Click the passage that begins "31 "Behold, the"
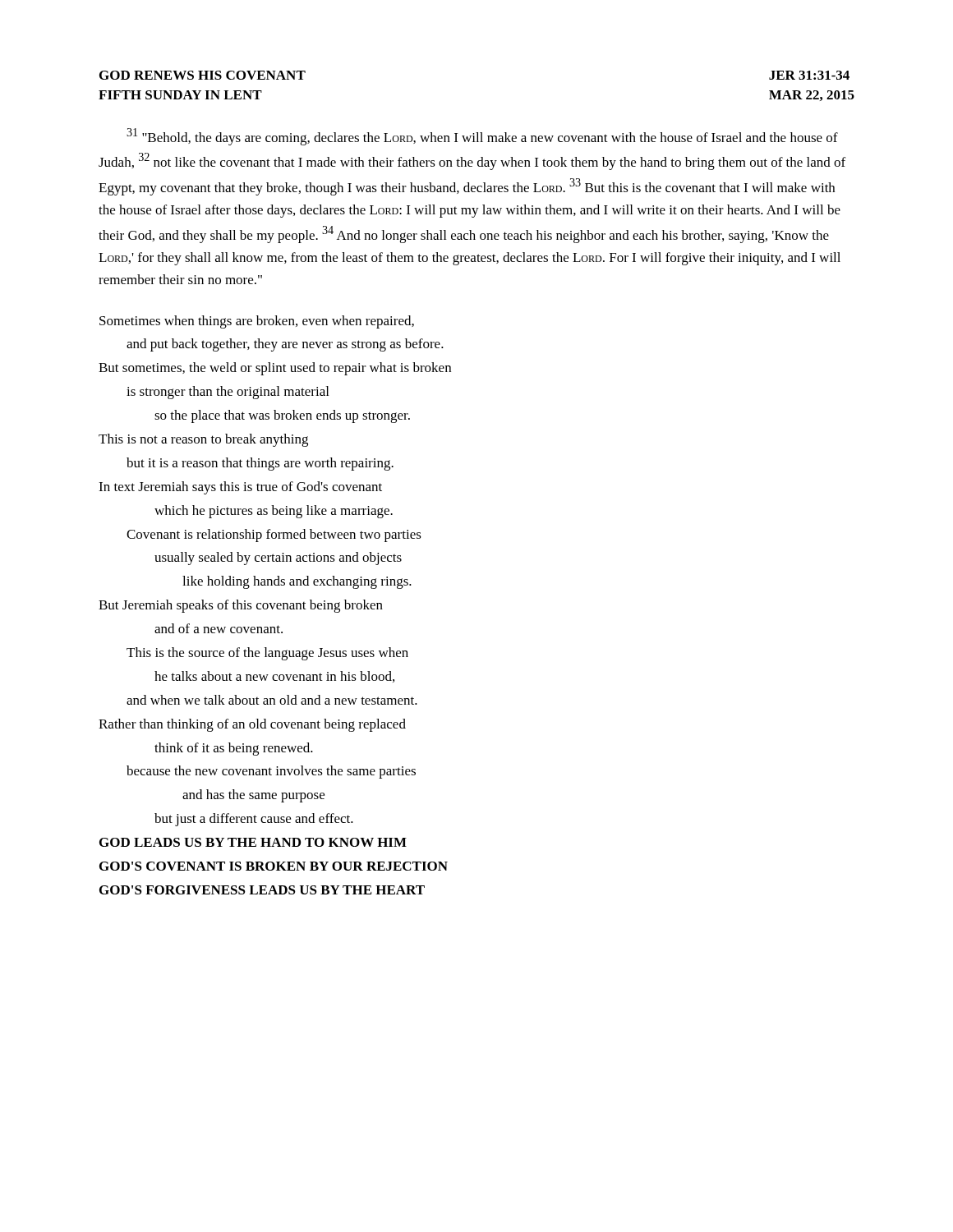 coord(476,207)
